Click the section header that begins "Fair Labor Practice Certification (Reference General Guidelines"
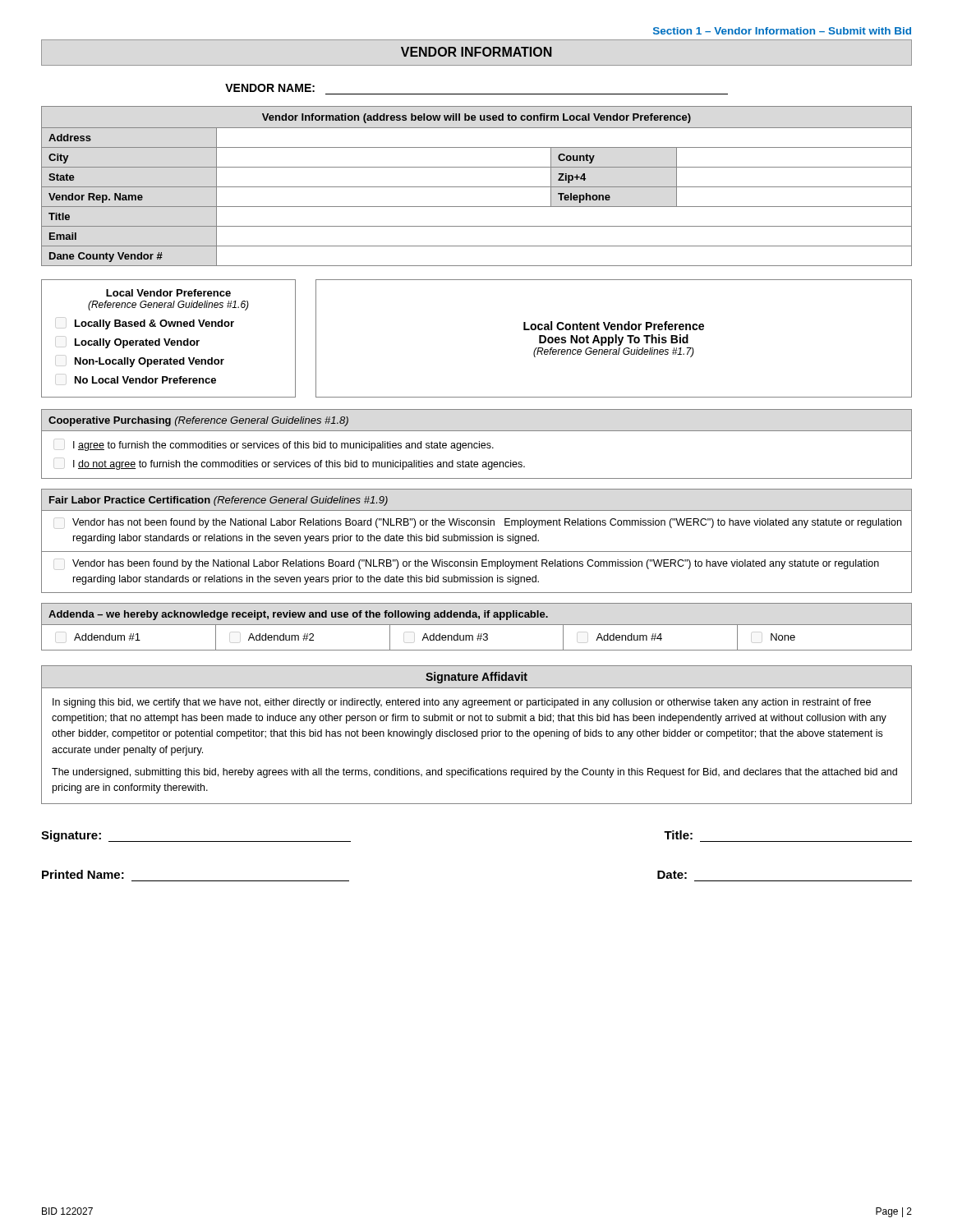Screen dimensions: 1232x953 476,541
